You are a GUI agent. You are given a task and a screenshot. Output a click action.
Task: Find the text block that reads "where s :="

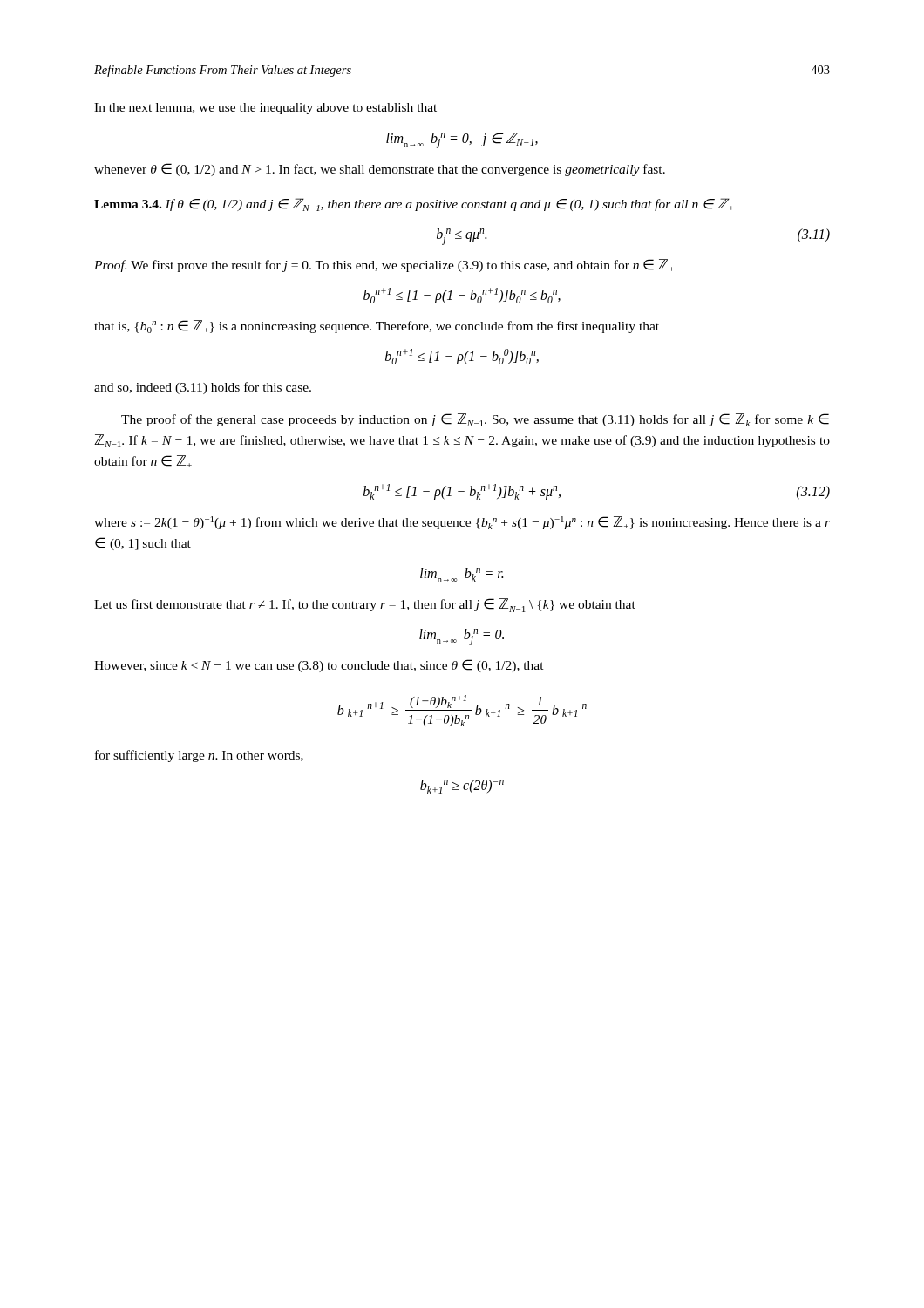click(x=462, y=533)
